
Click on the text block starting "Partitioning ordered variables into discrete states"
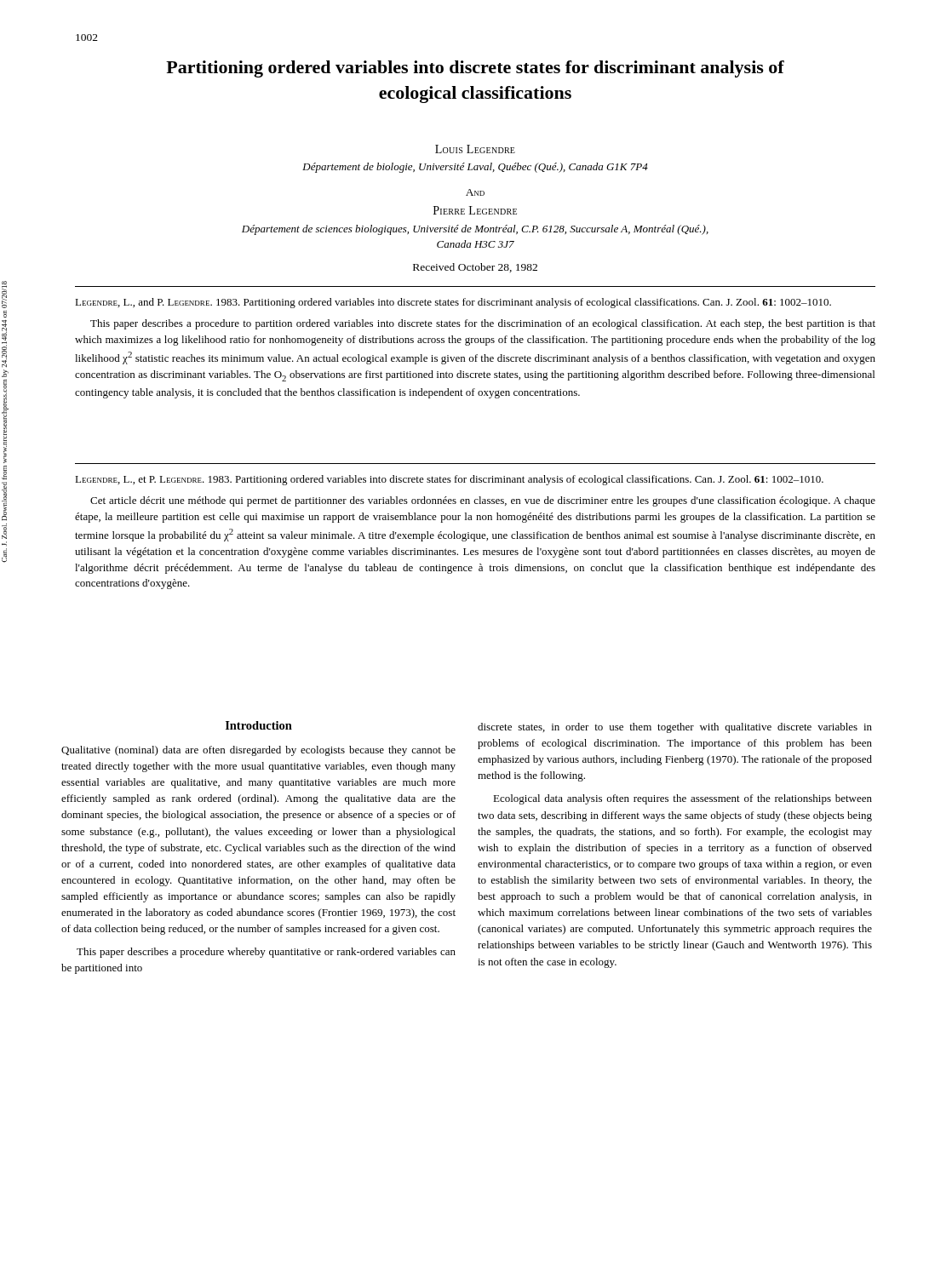tap(475, 80)
